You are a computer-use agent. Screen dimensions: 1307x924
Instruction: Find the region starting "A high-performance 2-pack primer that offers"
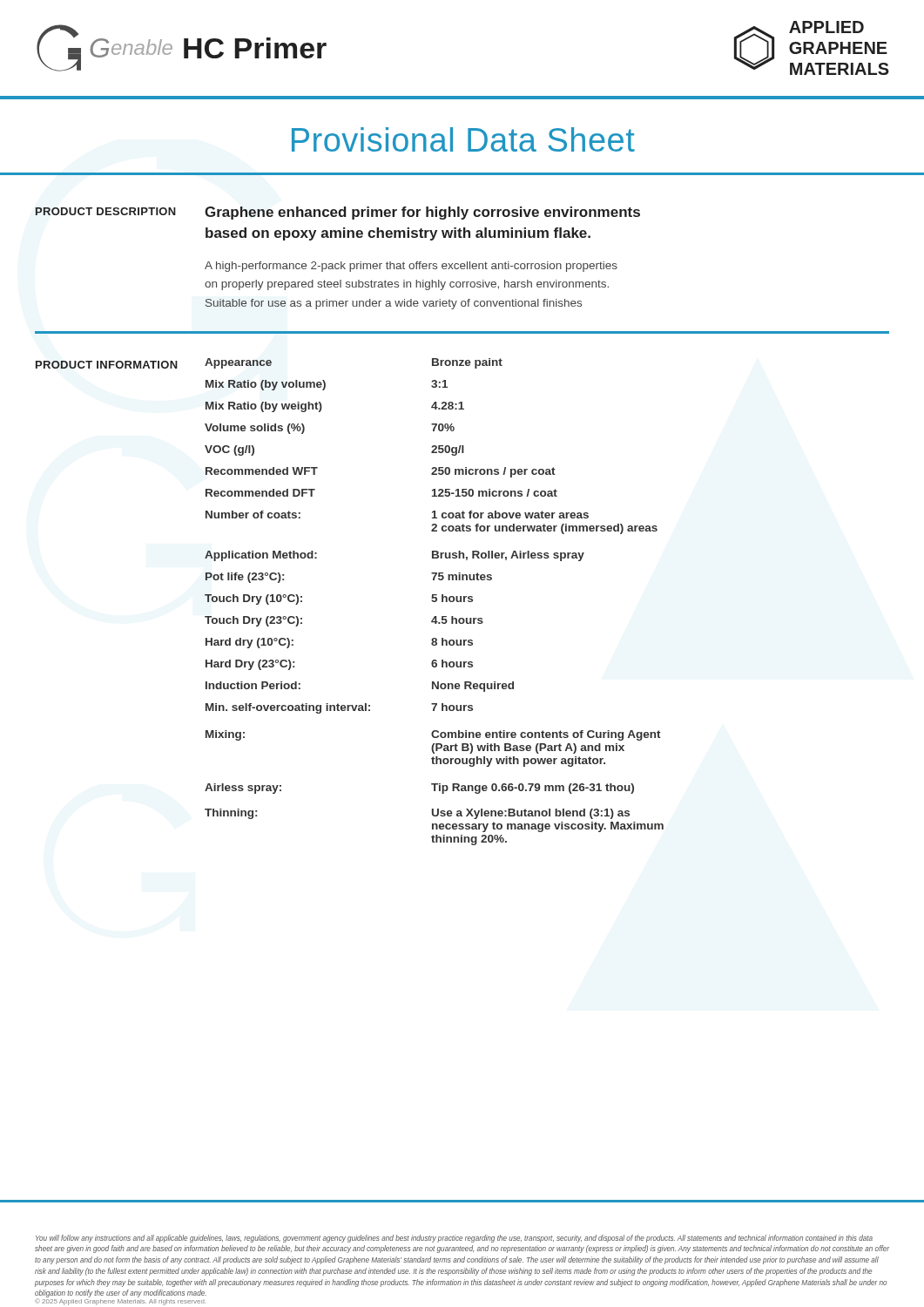click(x=411, y=284)
